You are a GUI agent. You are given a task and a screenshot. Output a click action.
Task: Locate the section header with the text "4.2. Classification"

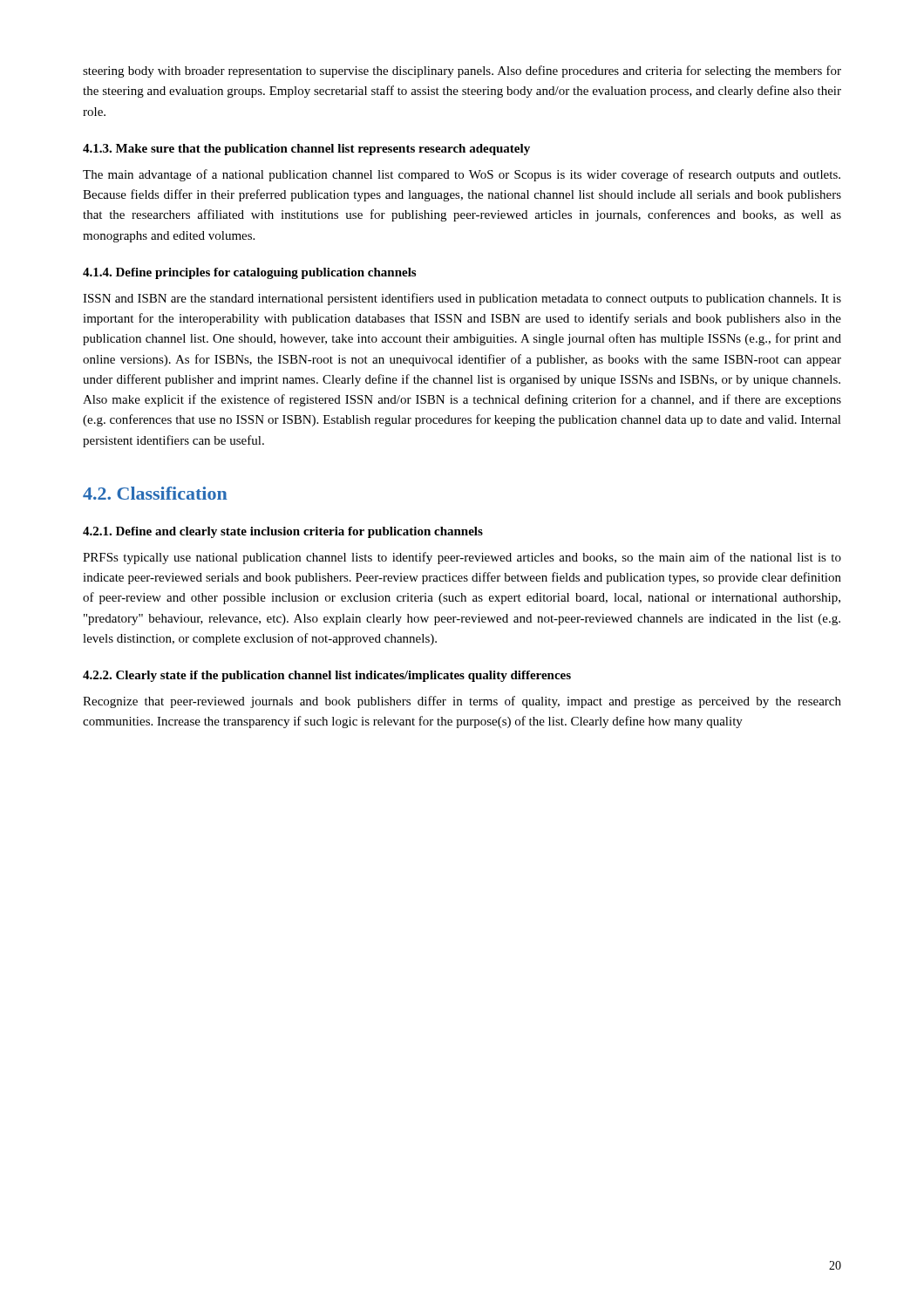(x=155, y=493)
